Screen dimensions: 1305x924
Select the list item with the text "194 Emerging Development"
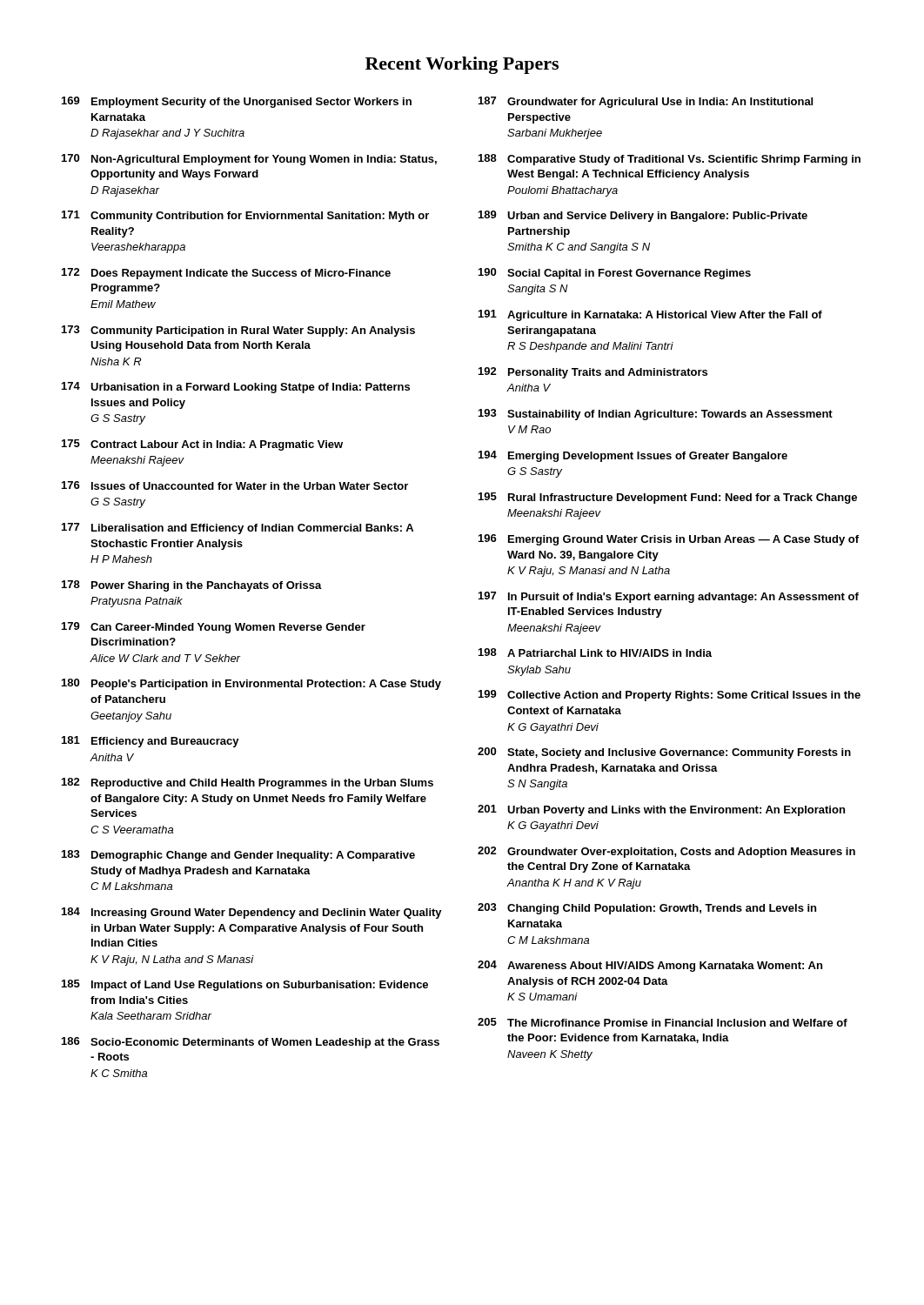[670, 464]
